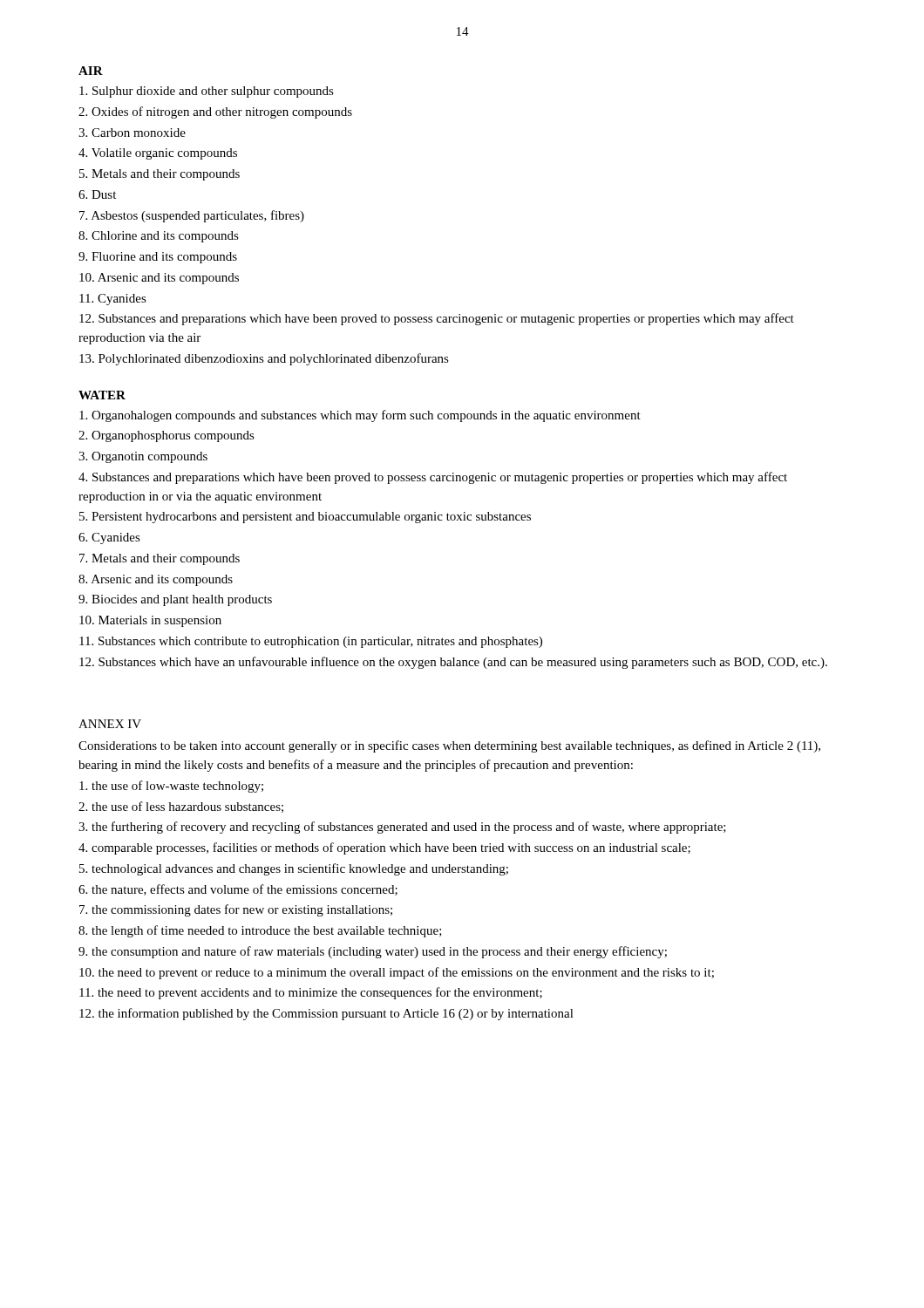Click on the text starting "6. Cyanides"
Screen dimensions: 1308x924
coord(109,537)
